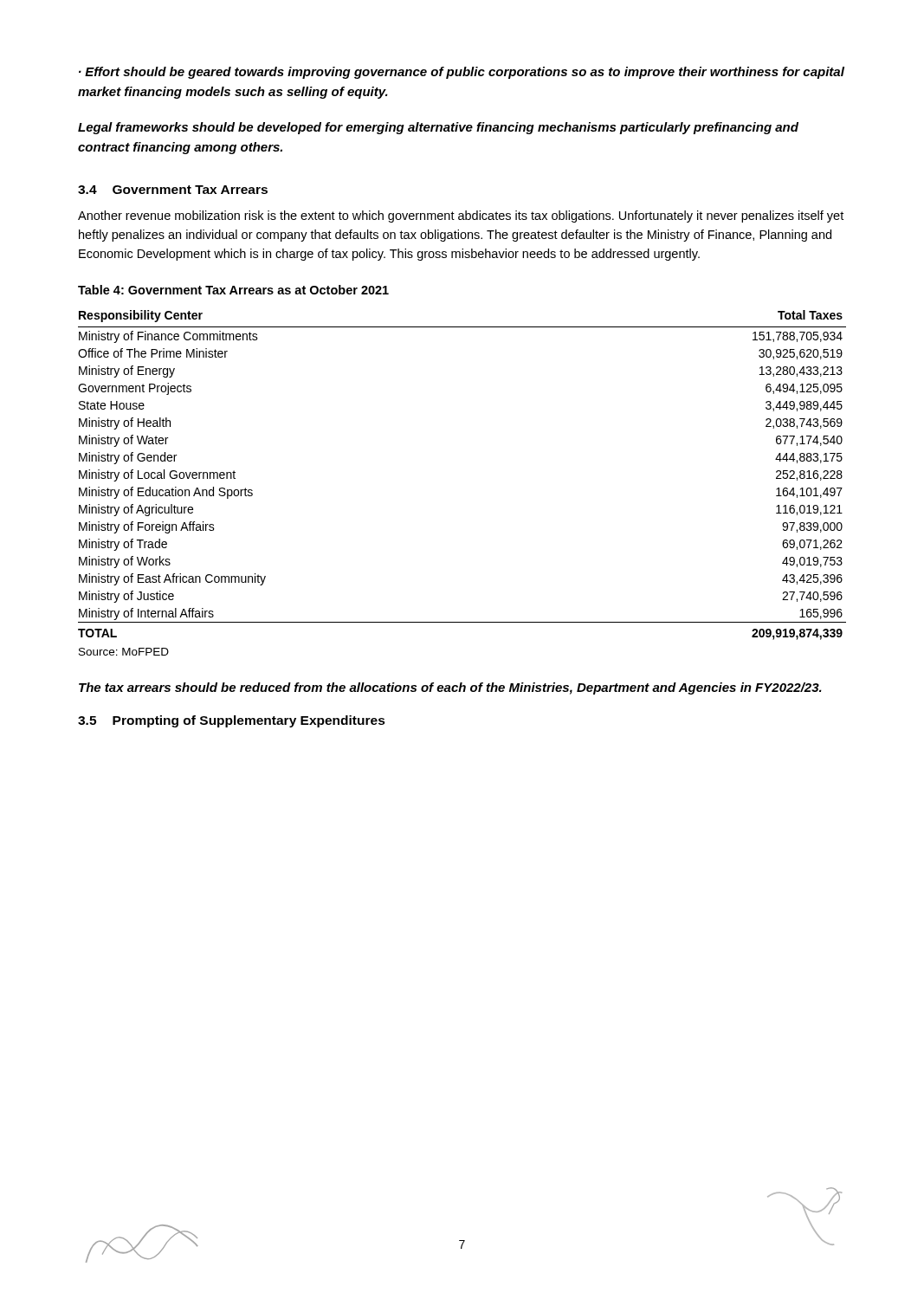924x1299 pixels.
Task: Select the caption
Action: [233, 290]
